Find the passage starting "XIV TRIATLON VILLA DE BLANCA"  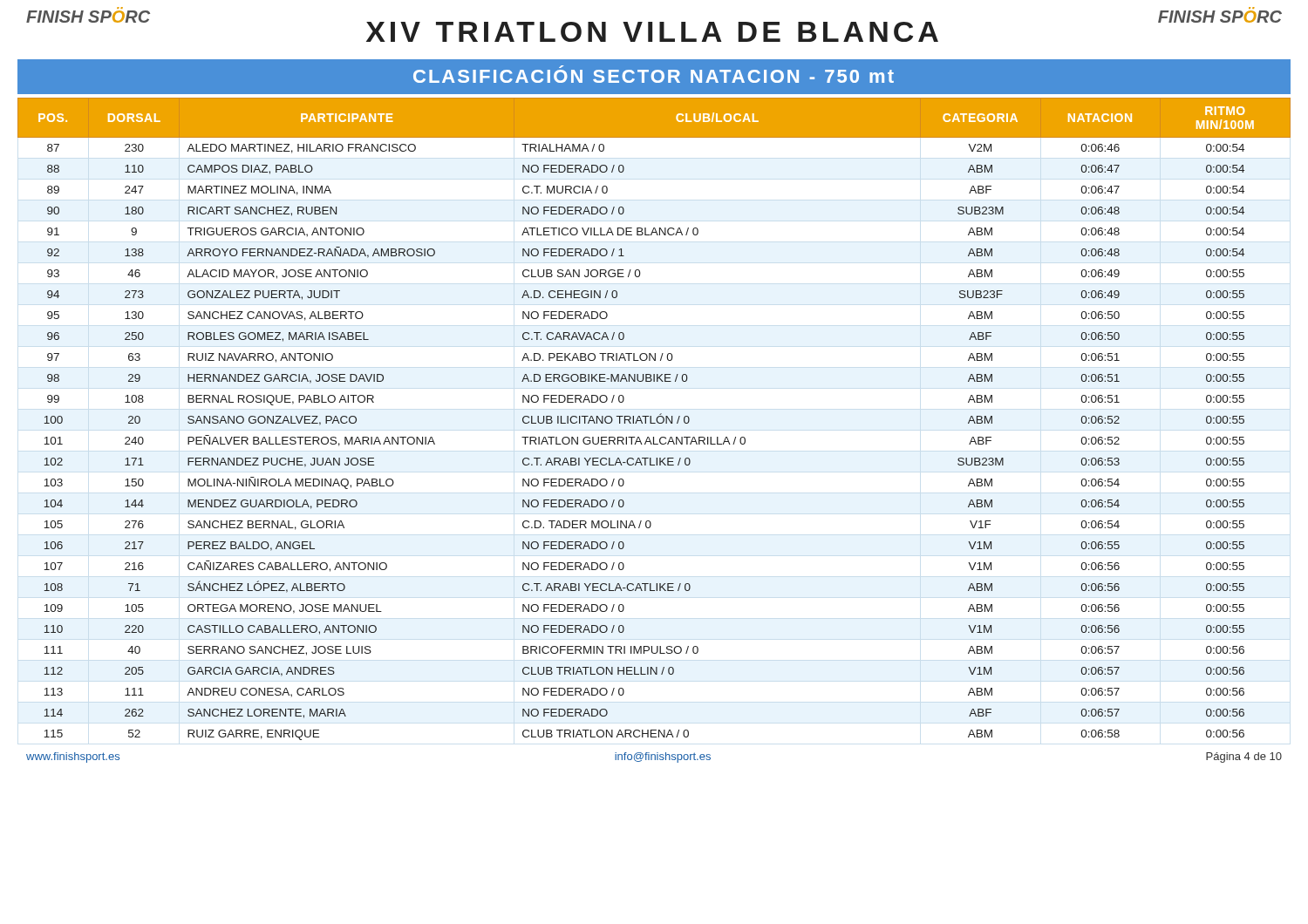pos(654,31)
